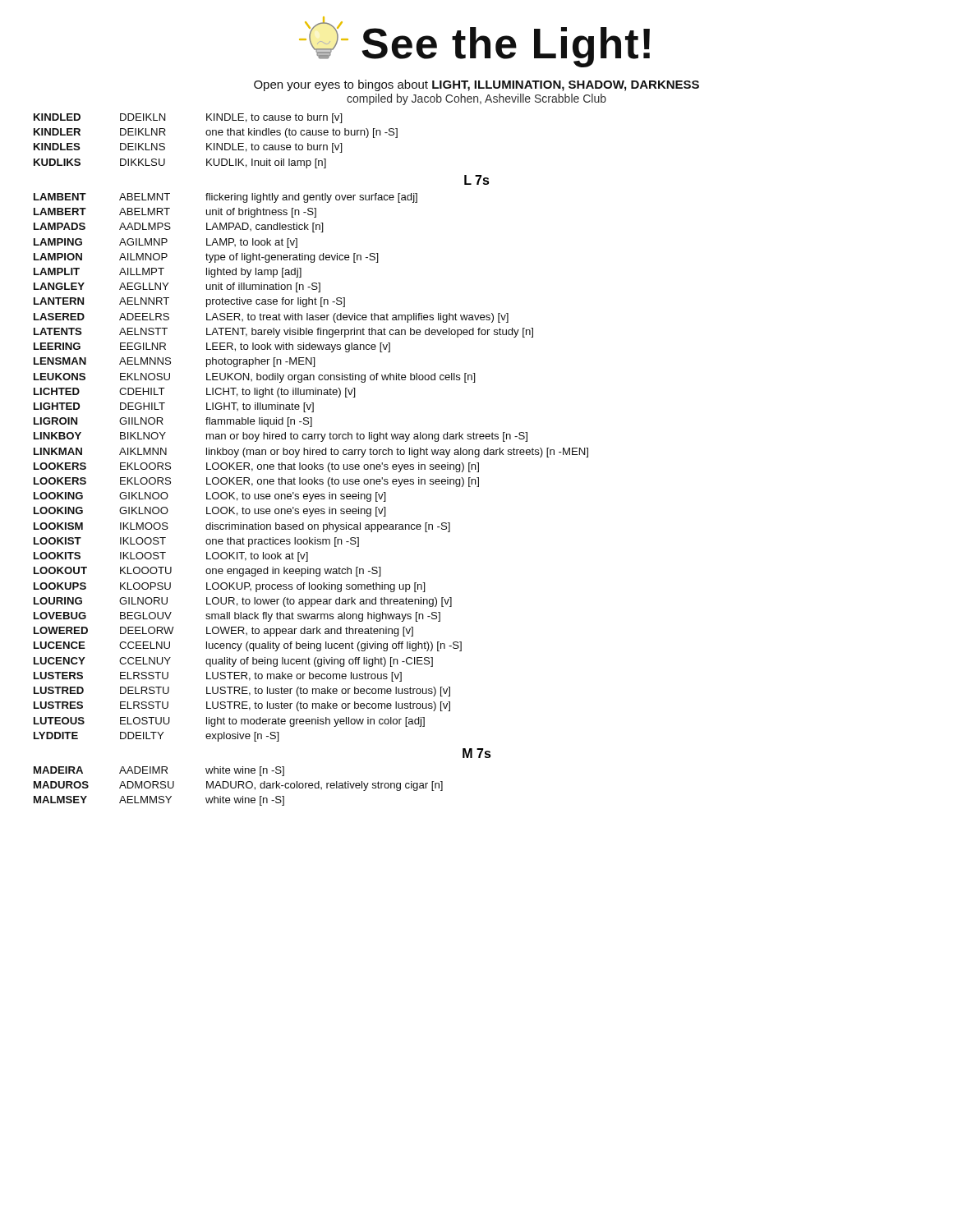Find the block on this page that starts "LYDDITE DDEILTY explosive [n"
This screenshot has width=953, height=1232.
coord(157,737)
